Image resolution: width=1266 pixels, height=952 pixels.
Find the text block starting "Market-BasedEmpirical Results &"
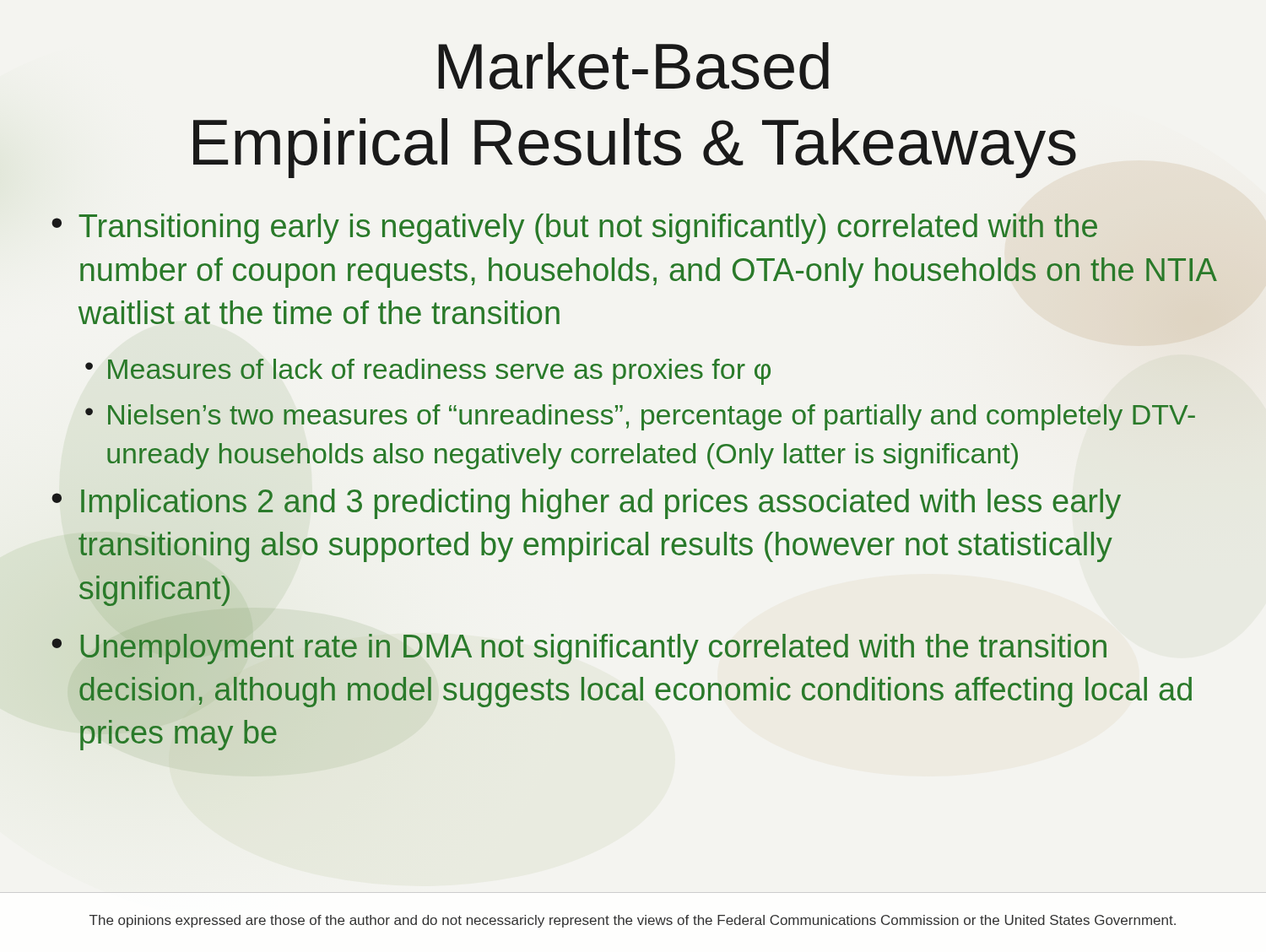(633, 104)
